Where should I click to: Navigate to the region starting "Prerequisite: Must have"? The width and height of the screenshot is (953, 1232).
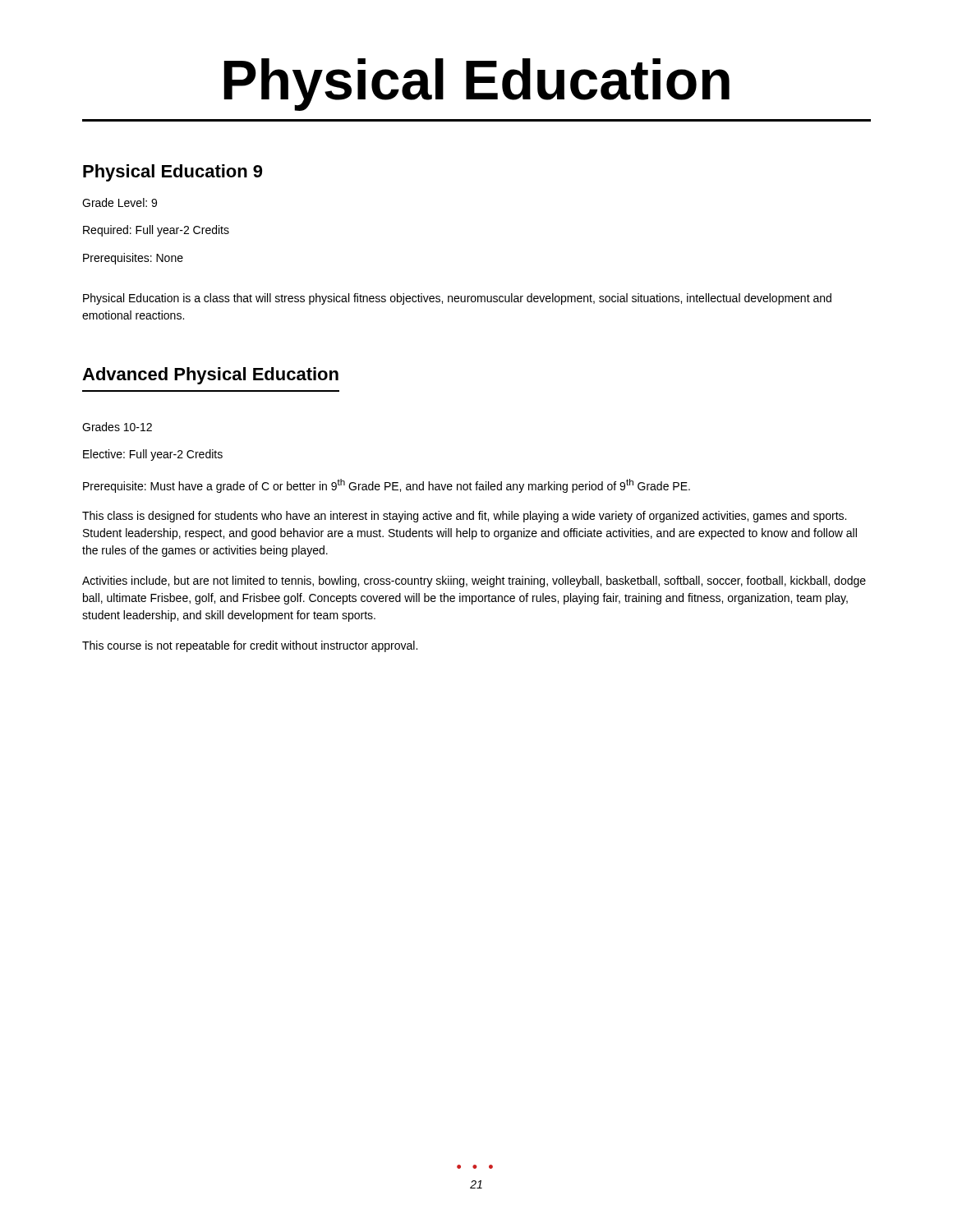pos(386,484)
